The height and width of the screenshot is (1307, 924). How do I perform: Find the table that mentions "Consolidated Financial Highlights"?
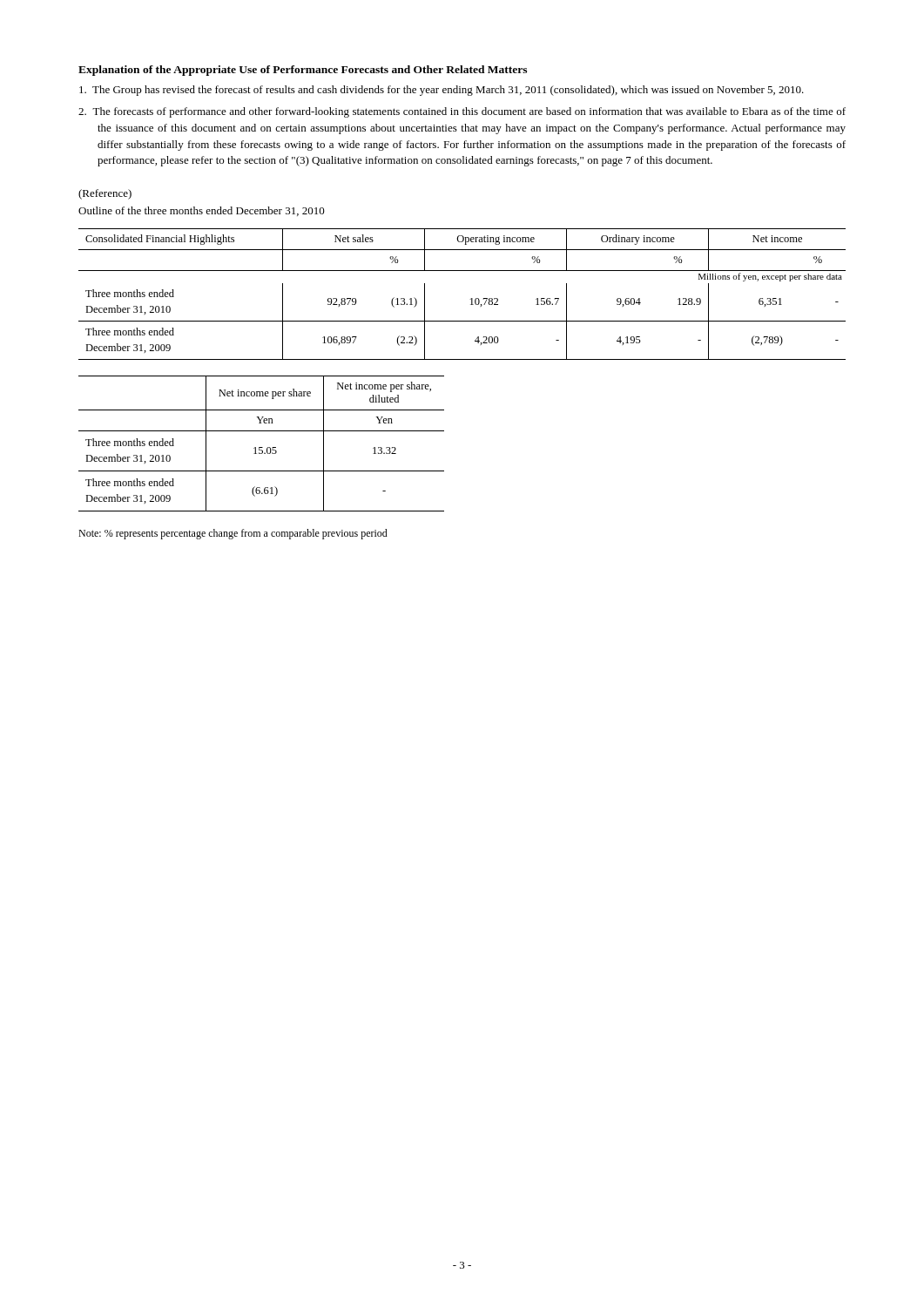[462, 294]
